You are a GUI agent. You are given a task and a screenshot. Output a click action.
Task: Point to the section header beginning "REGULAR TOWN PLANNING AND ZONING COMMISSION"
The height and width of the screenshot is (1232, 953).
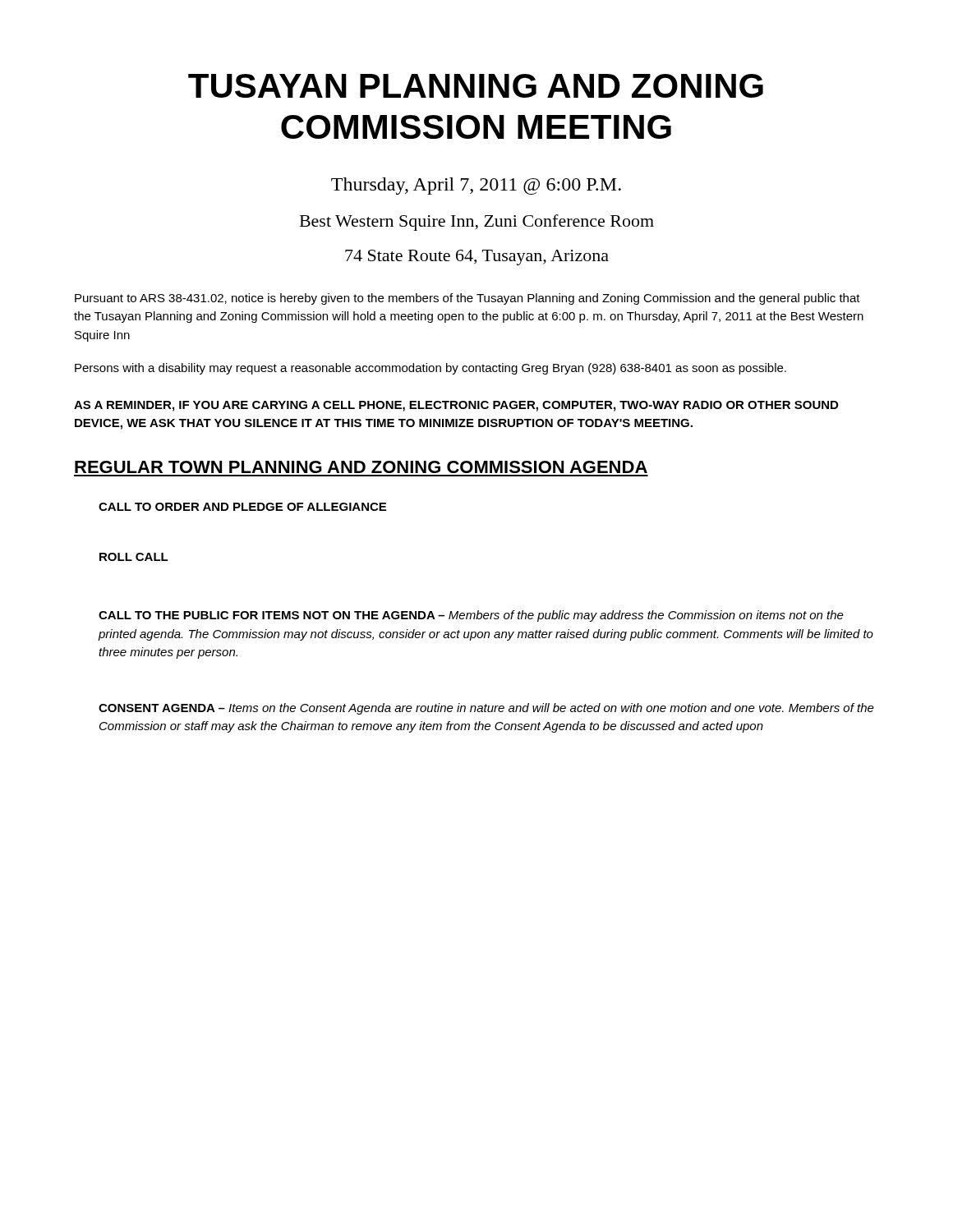coord(361,467)
